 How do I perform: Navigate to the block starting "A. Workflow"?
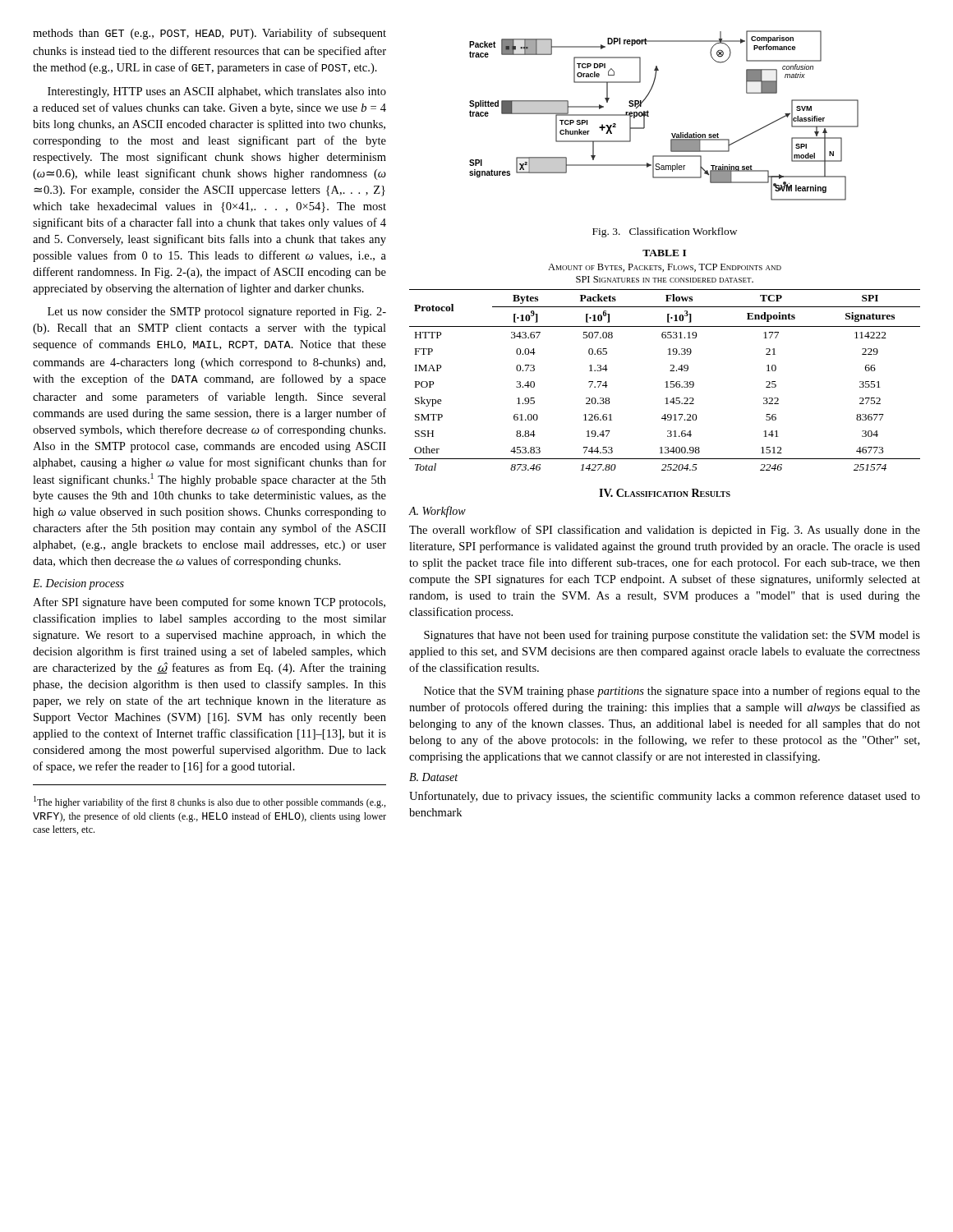coord(437,511)
